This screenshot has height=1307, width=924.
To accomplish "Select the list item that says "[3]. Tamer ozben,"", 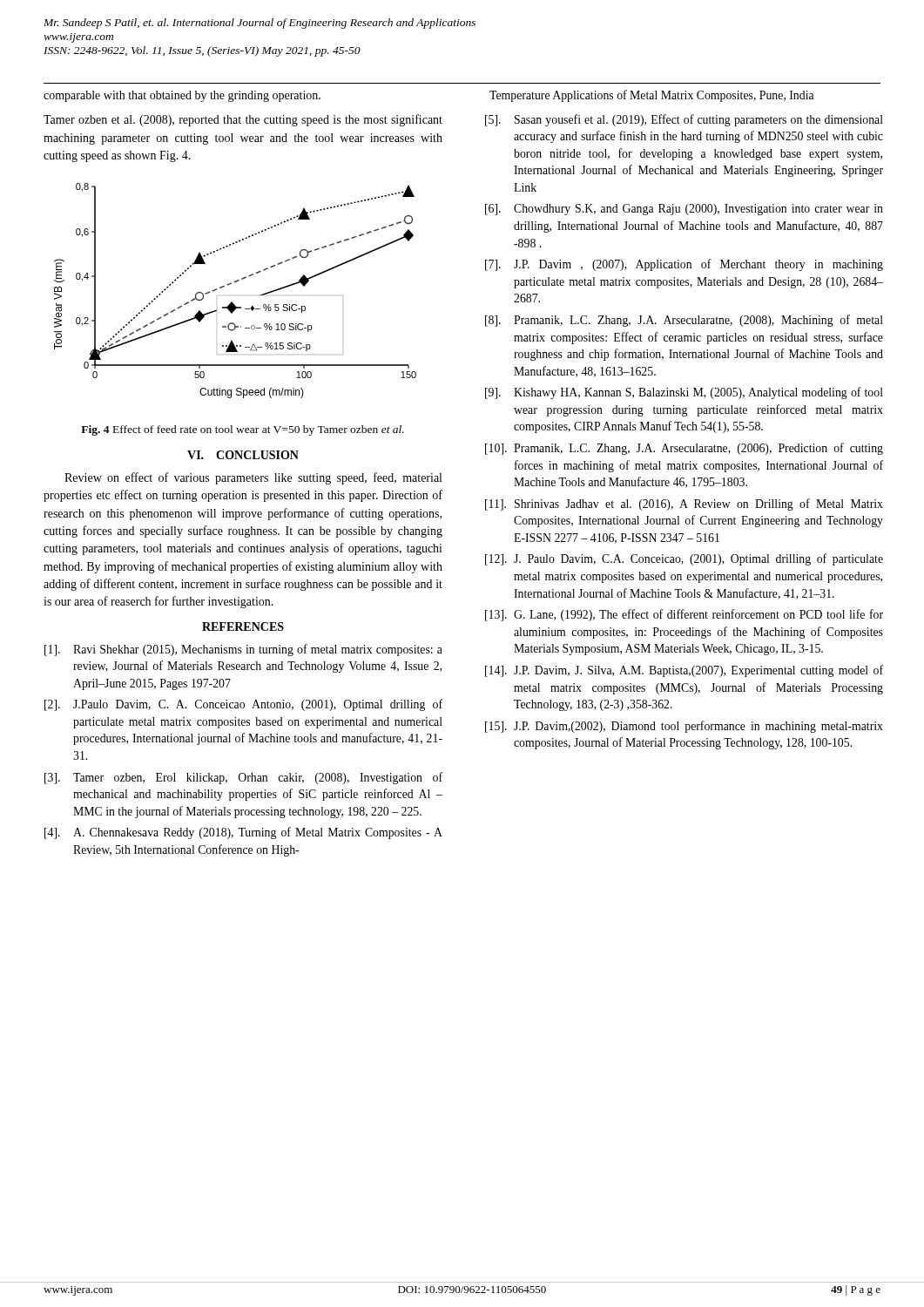I will coord(243,795).
